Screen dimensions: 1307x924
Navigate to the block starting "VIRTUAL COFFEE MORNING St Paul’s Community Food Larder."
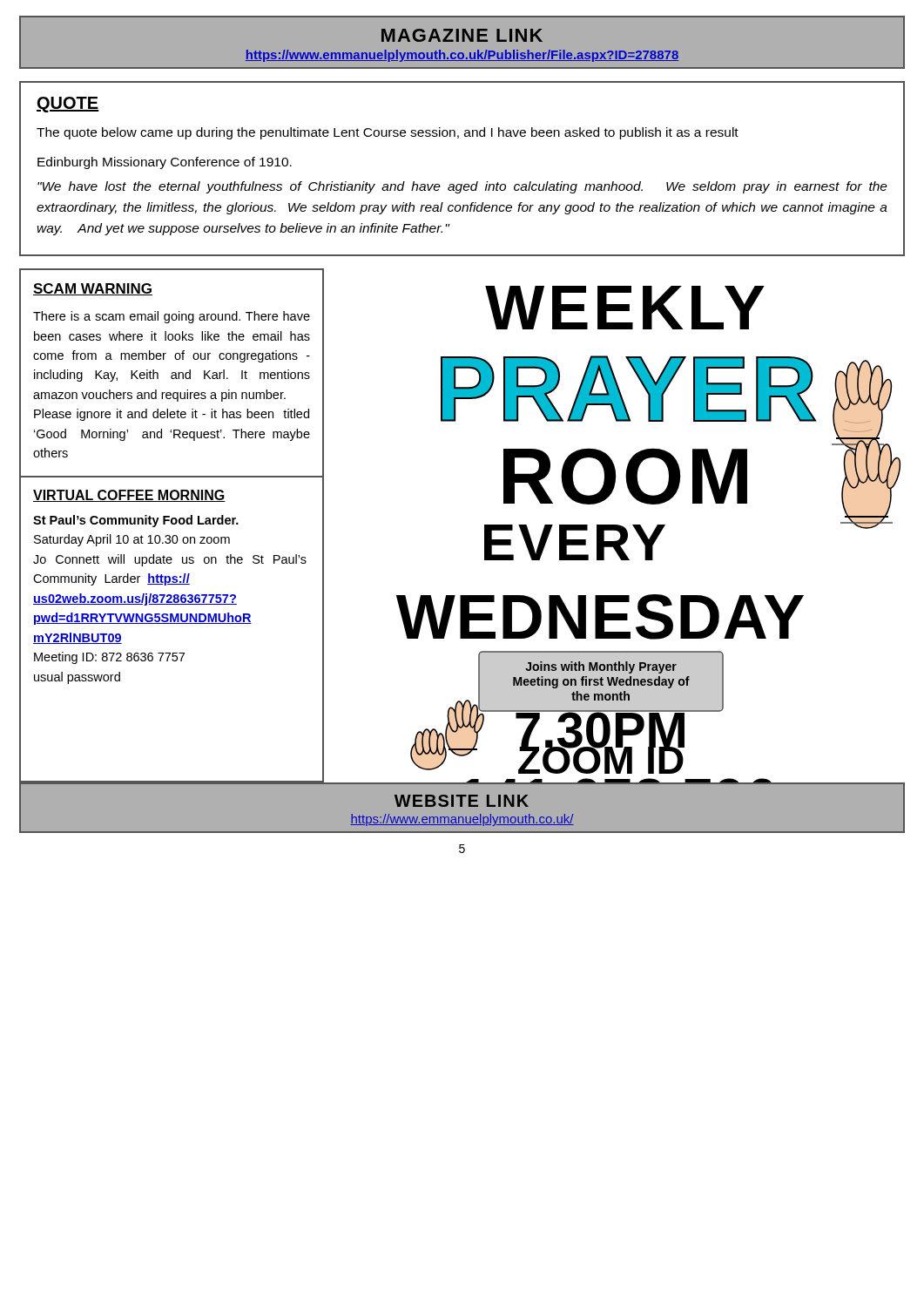tap(172, 587)
